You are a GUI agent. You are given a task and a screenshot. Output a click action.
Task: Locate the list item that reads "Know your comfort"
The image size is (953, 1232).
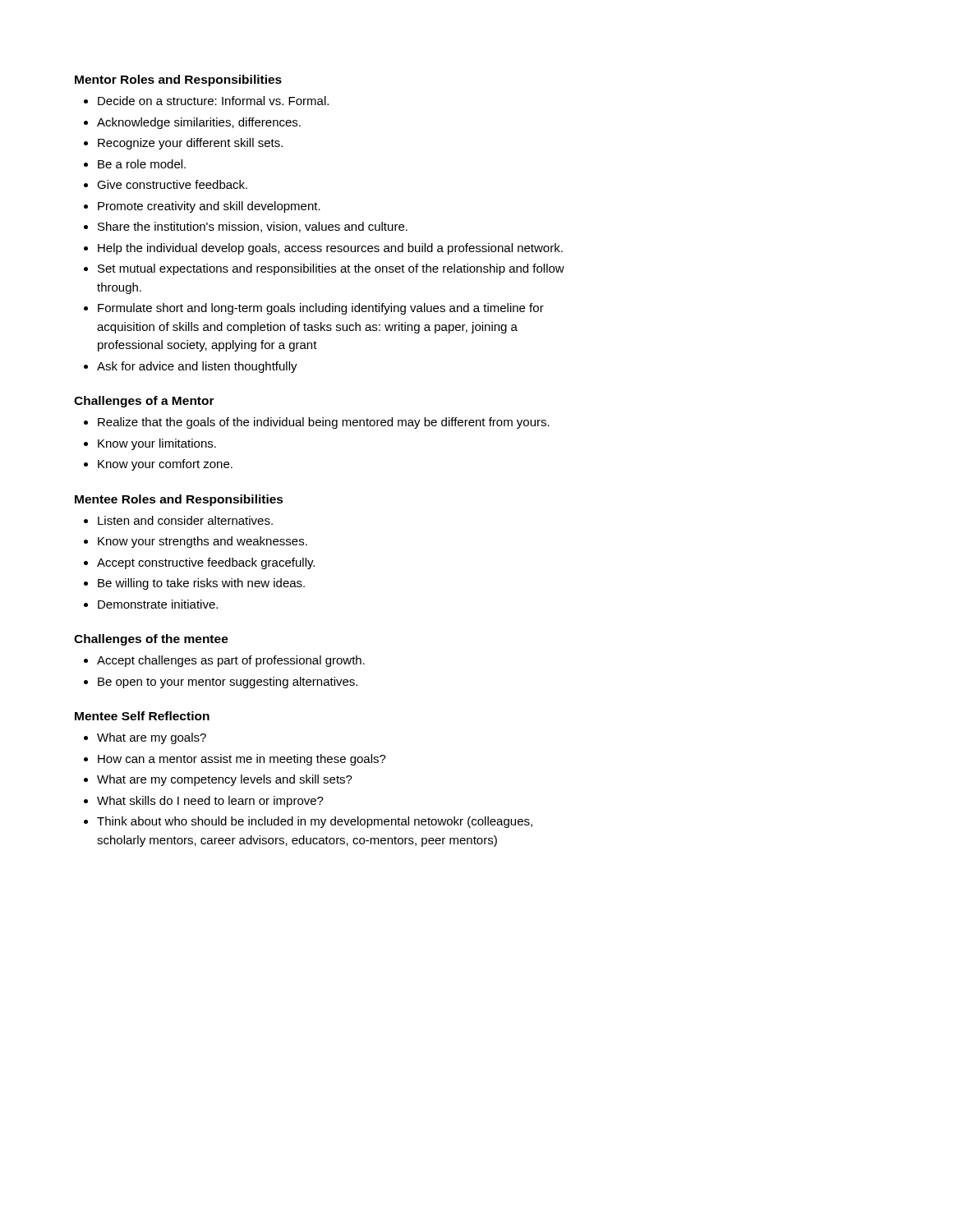click(x=165, y=464)
